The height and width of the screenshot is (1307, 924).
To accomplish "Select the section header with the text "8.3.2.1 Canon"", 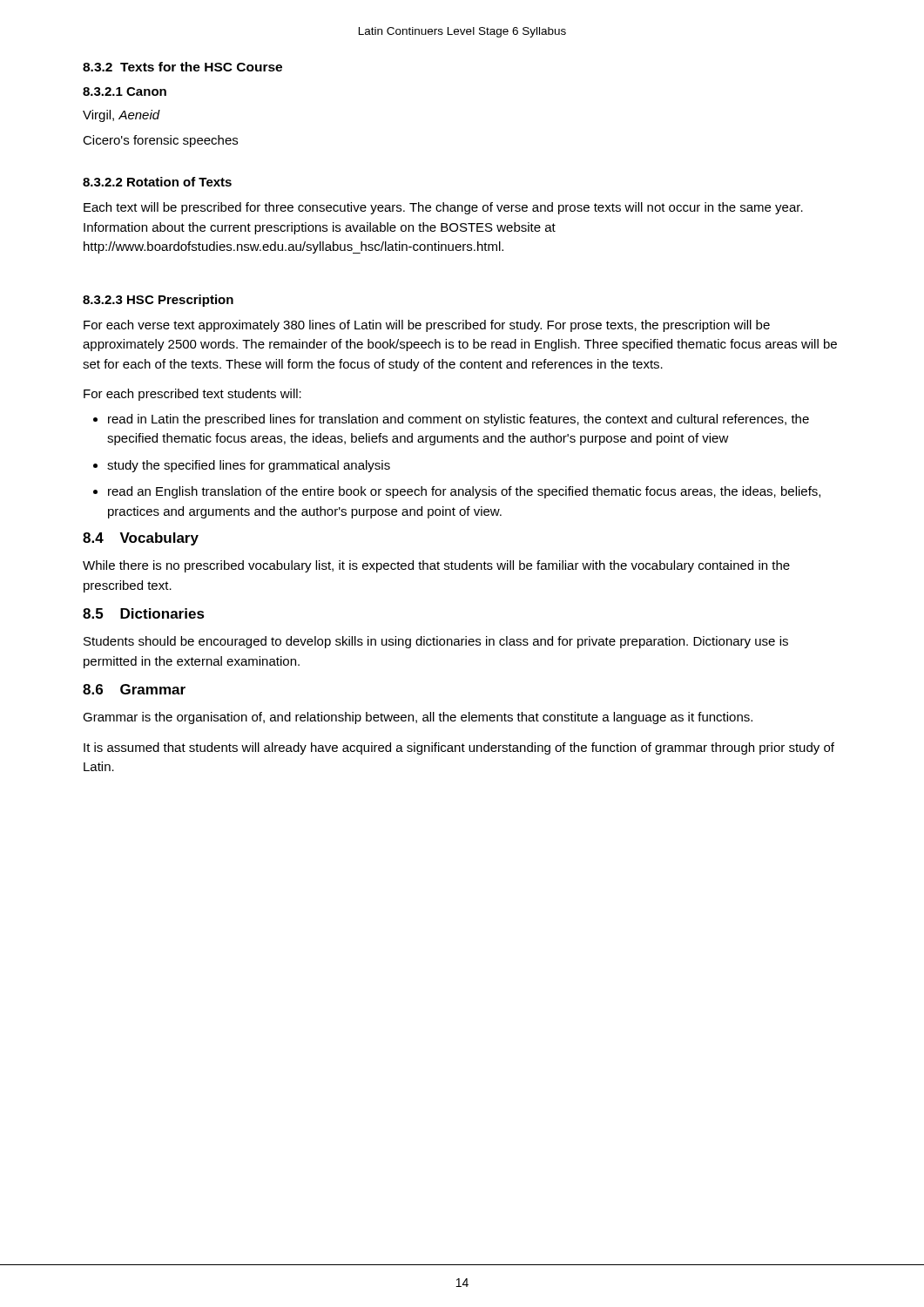I will pyautogui.click(x=125, y=91).
